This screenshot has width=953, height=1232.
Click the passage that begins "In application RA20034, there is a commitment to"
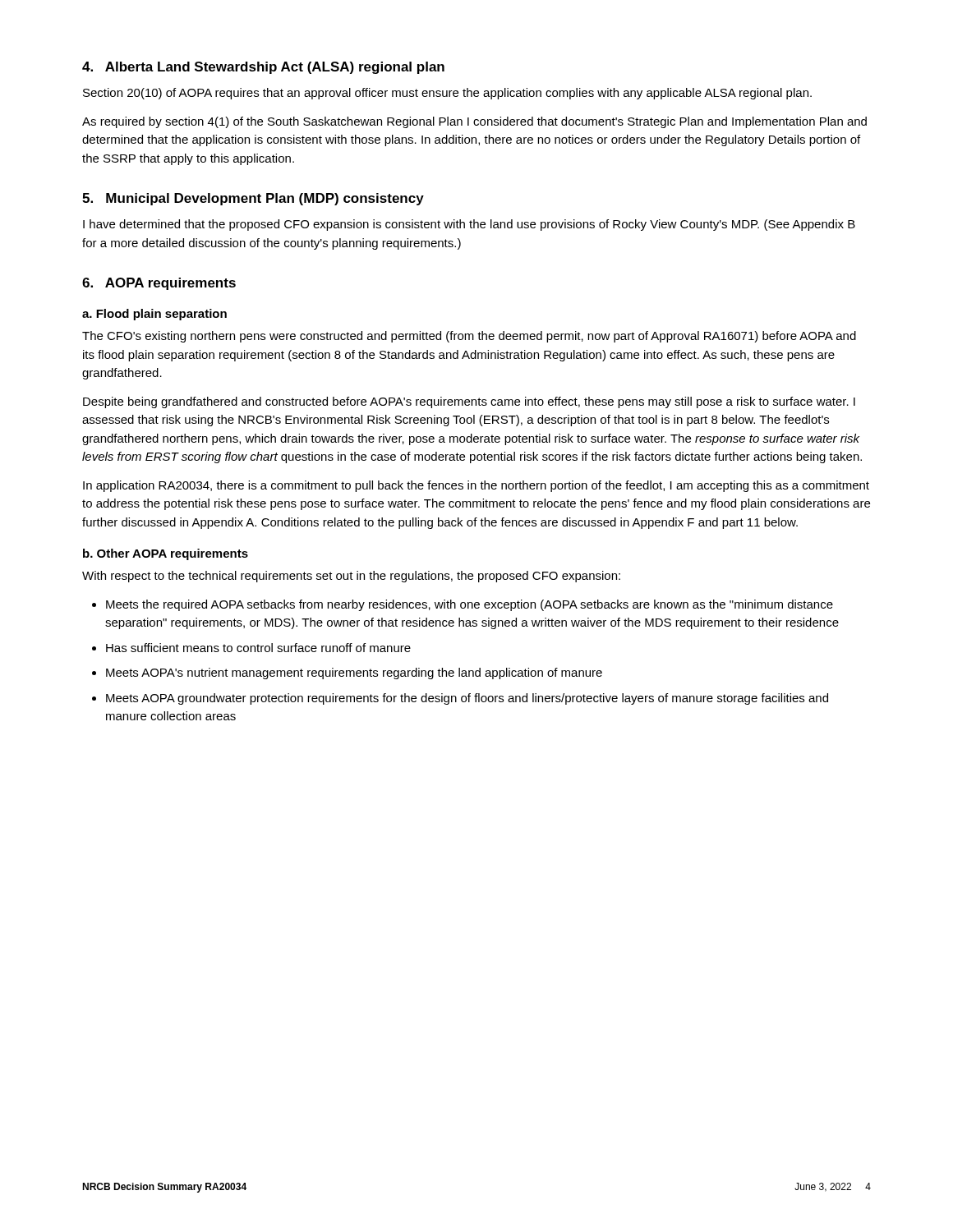(x=476, y=504)
